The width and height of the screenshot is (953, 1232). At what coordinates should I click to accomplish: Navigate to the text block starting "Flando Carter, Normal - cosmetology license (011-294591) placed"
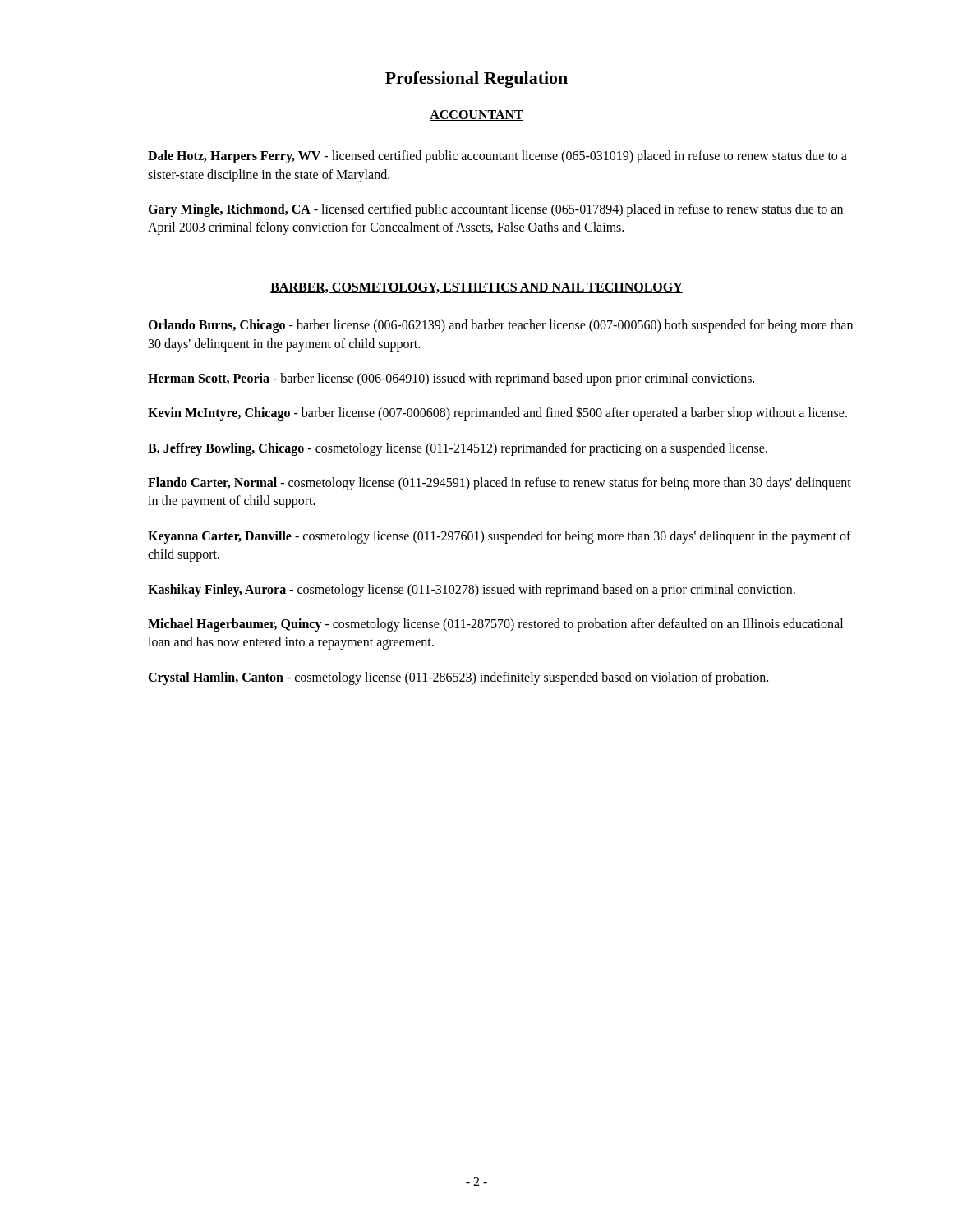pyautogui.click(x=476, y=492)
